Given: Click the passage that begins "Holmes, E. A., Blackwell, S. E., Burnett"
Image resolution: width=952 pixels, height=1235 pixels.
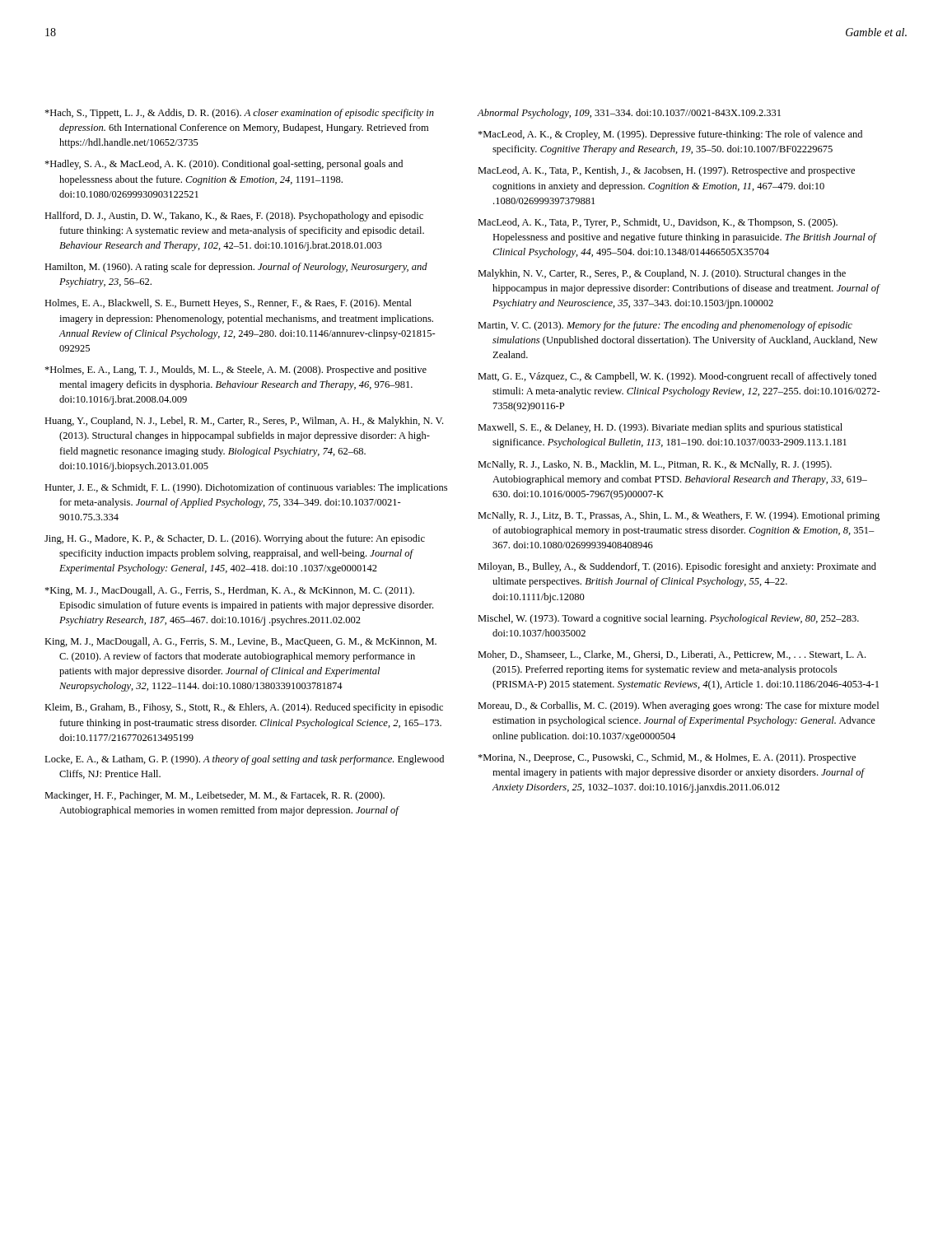Looking at the screenshot, I should pos(240,326).
